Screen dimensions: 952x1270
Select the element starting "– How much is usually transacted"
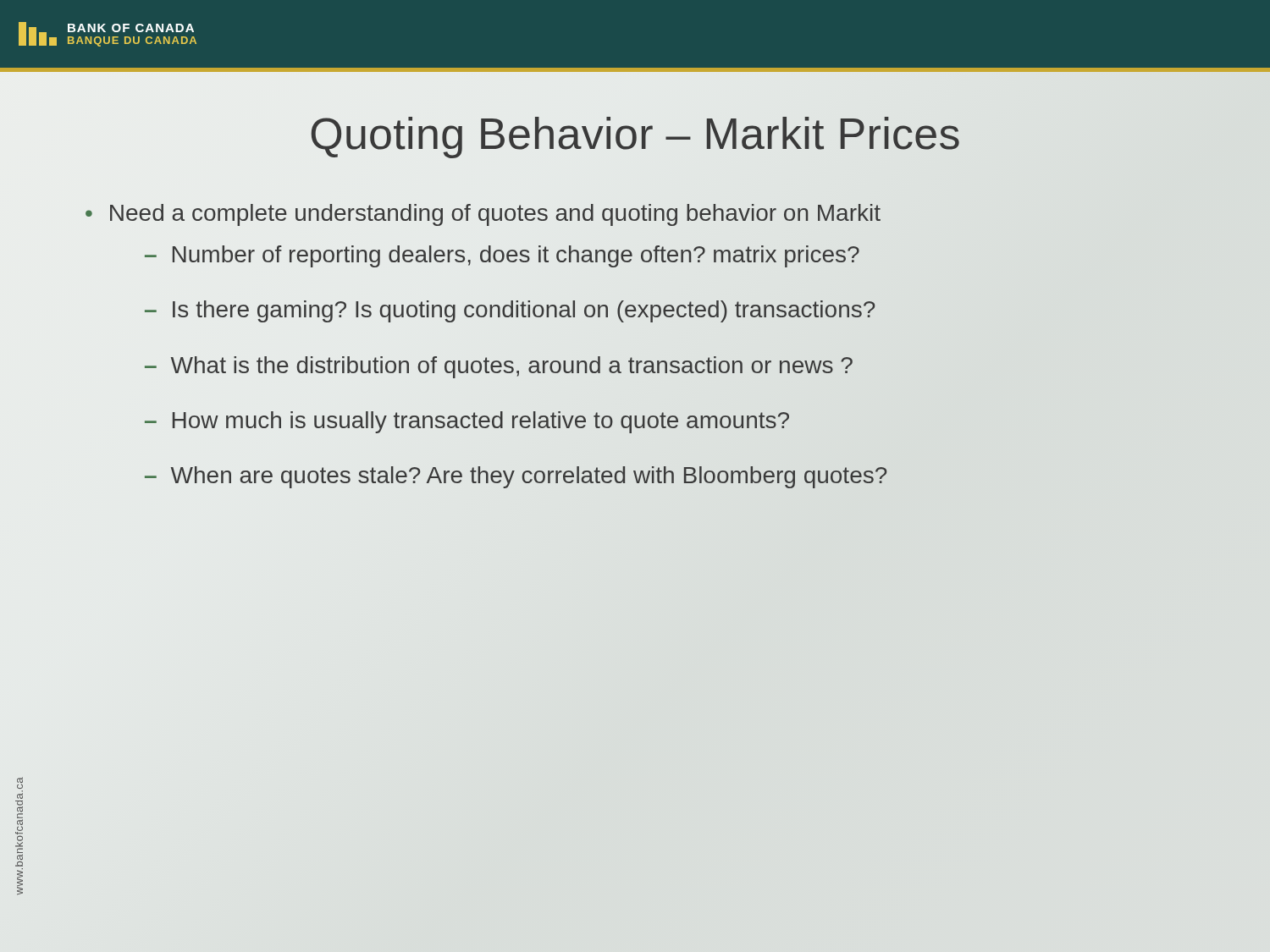click(x=467, y=420)
